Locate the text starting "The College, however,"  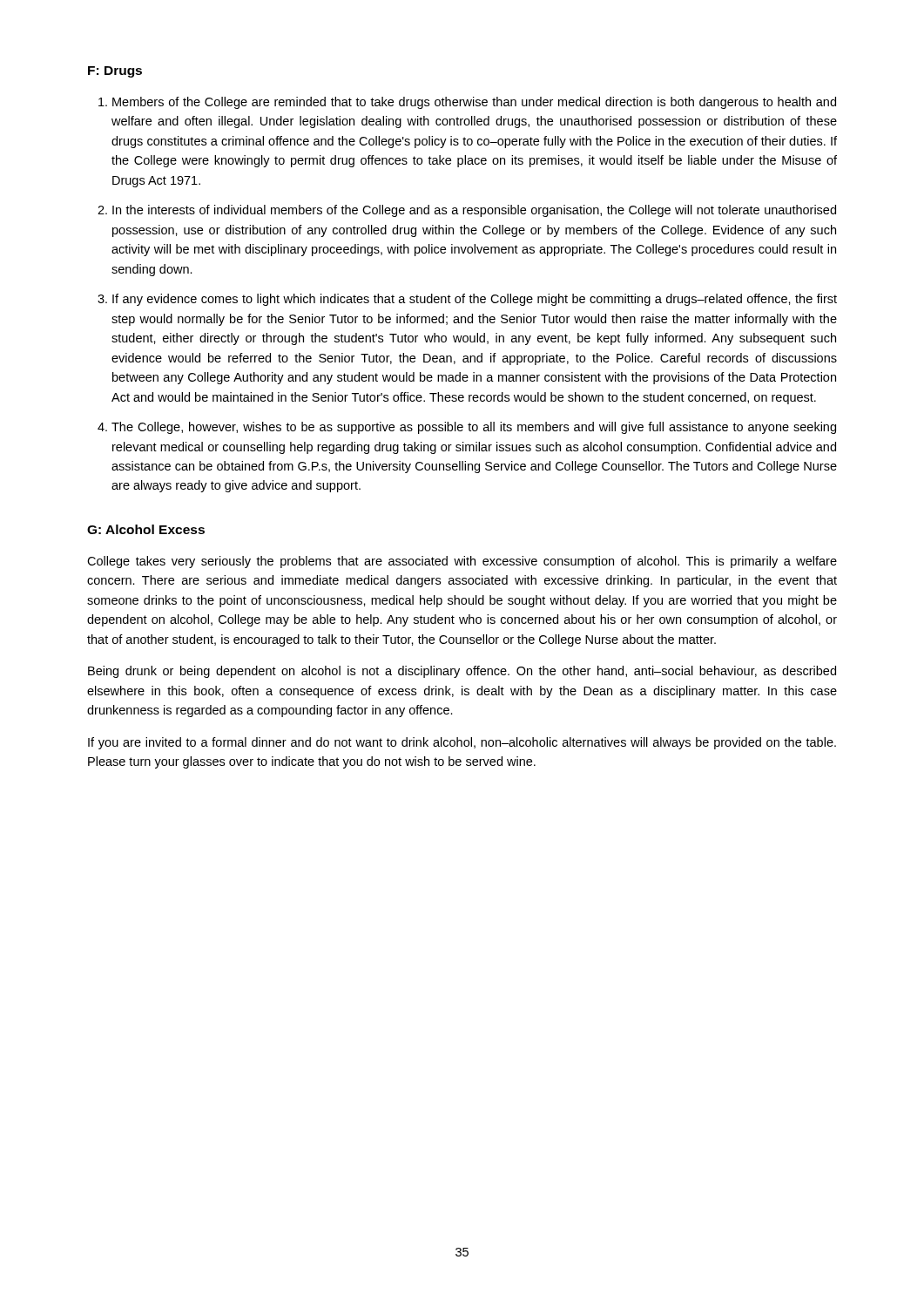[x=474, y=457]
